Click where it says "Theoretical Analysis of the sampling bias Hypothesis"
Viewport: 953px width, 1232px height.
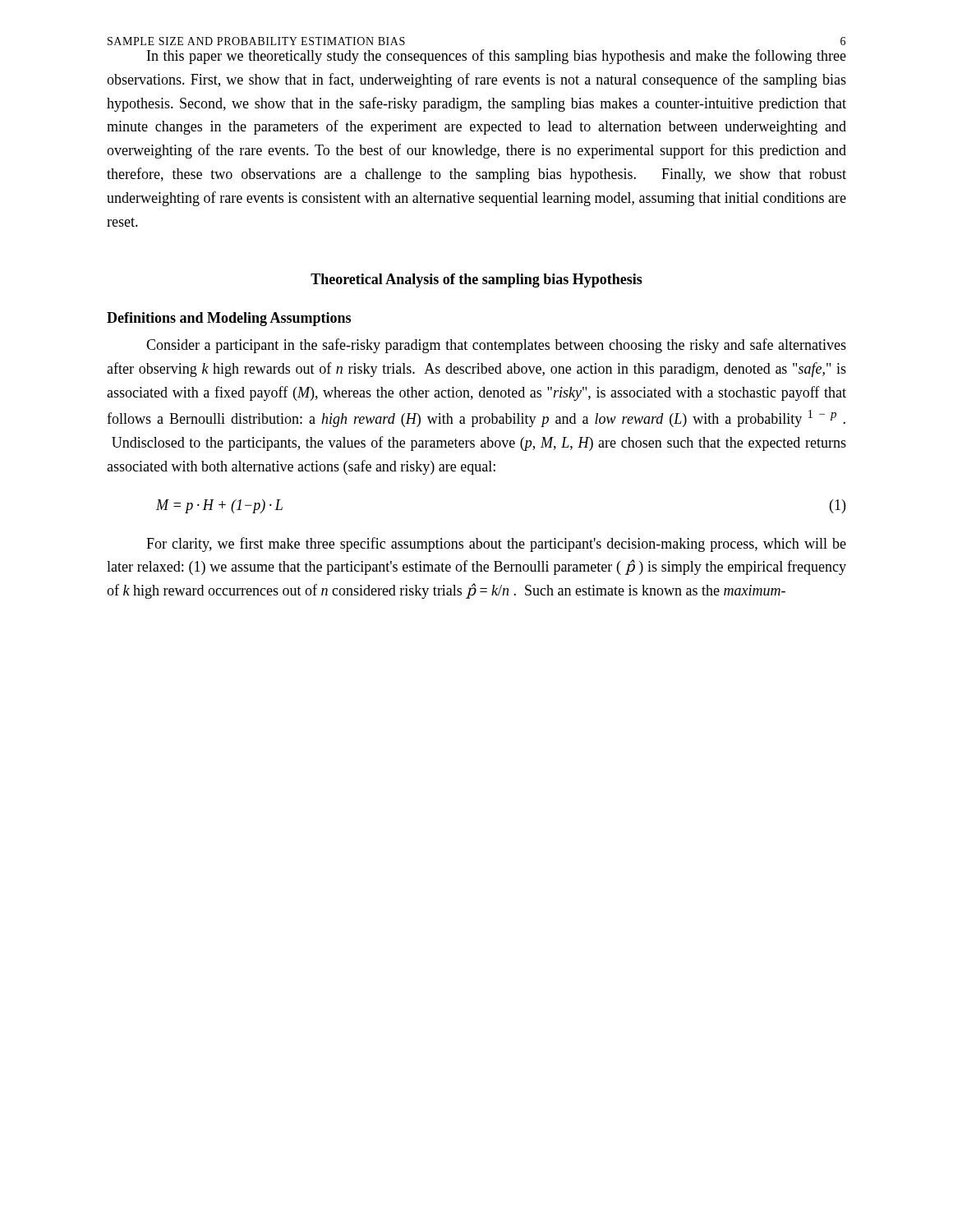pyautogui.click(x=476, y=280)
